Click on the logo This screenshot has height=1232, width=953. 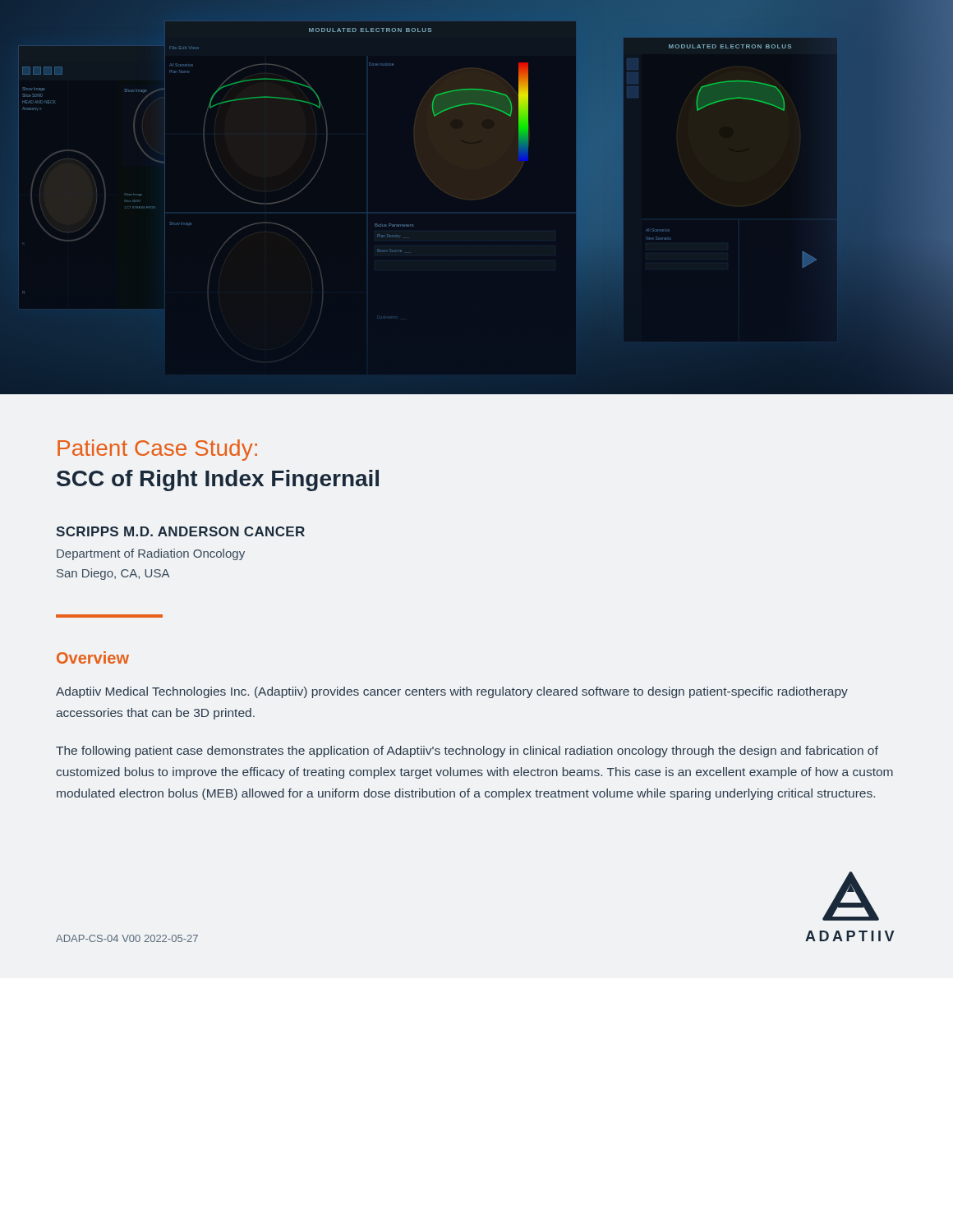(x=851, y=908)
